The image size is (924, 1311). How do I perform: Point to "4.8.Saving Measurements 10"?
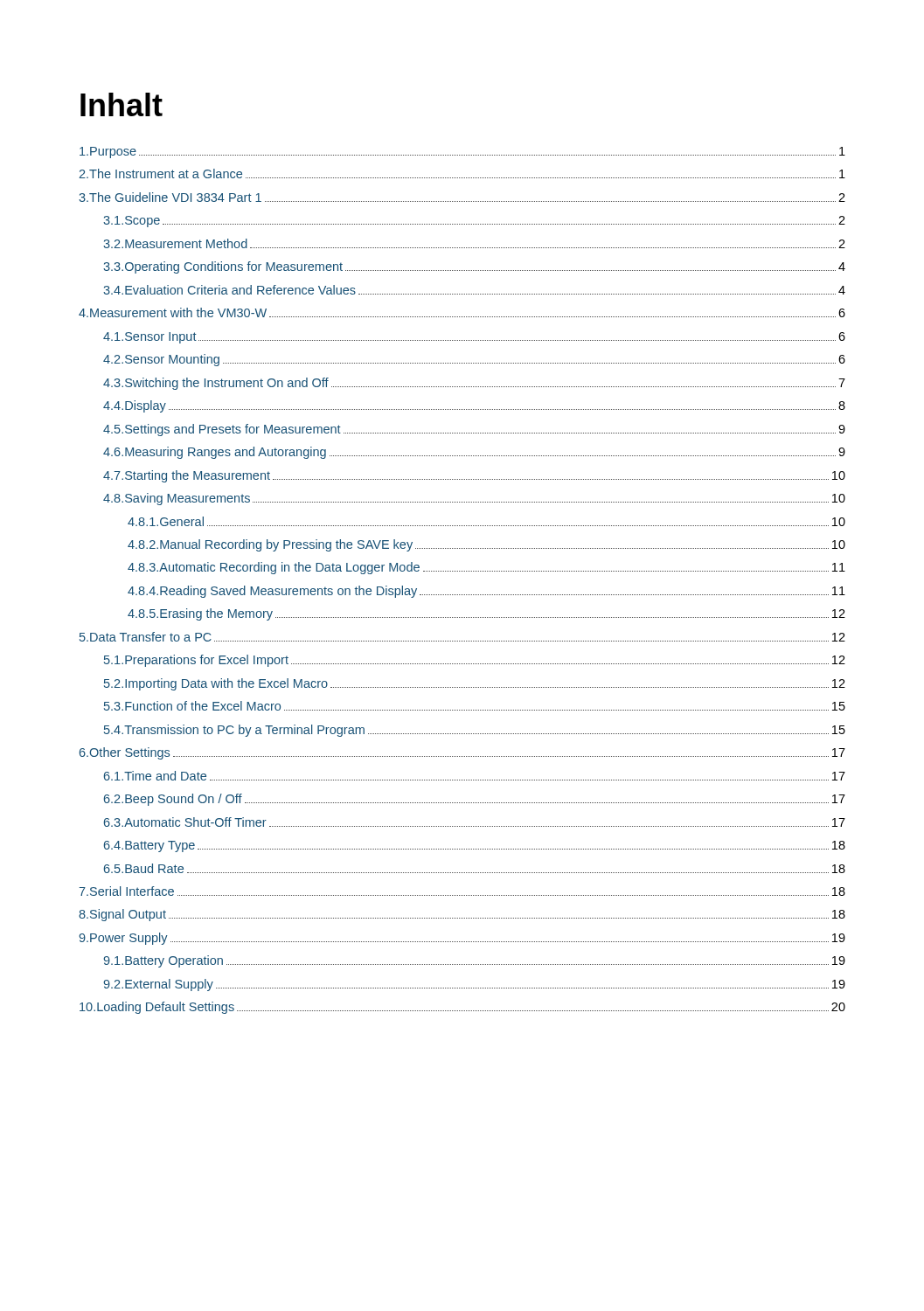pos(474,498)
